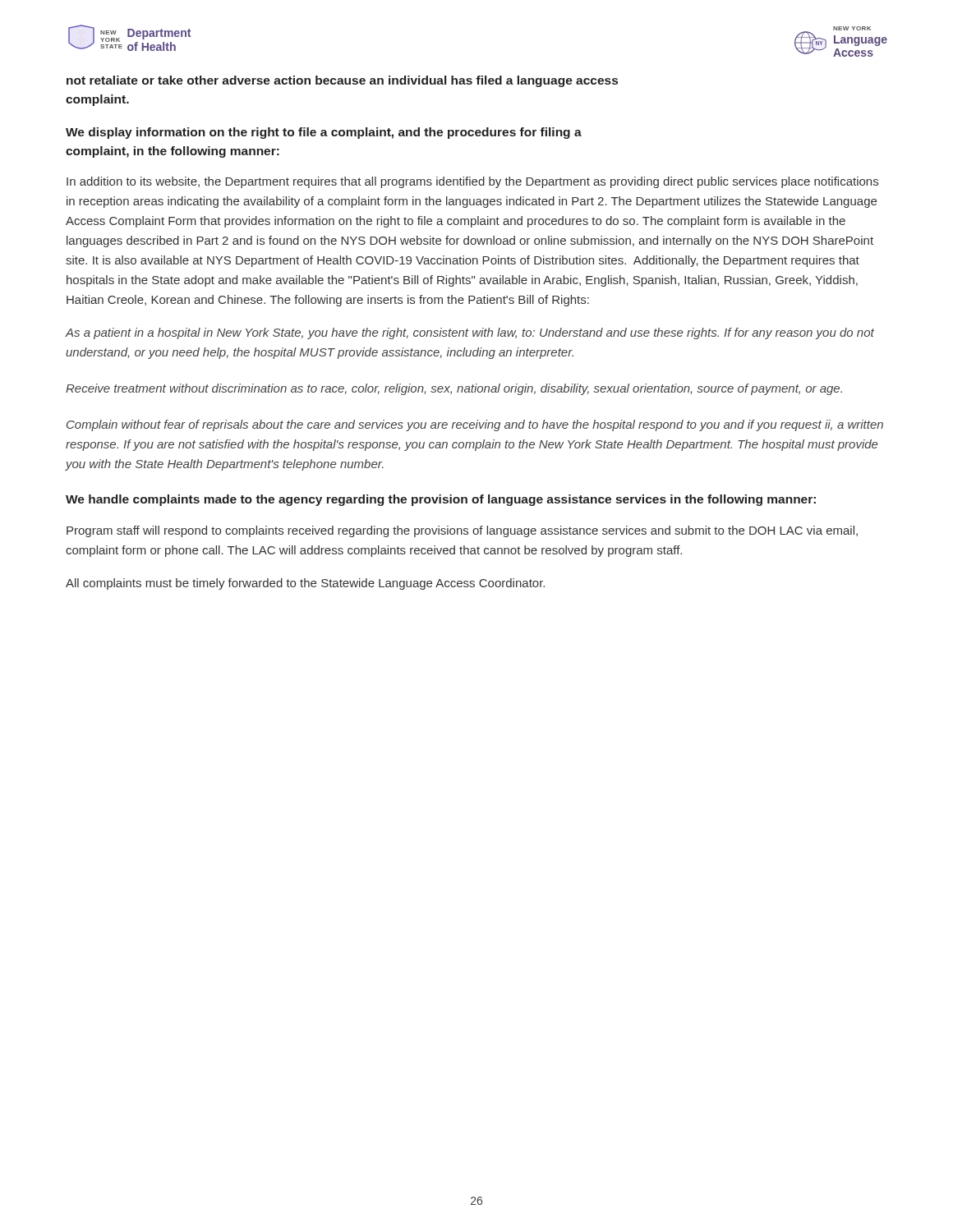The image size is (953, 1232).
Task: Select the text block starting "Program staff will respond to complaints received"
Action: tap(462, 540)
